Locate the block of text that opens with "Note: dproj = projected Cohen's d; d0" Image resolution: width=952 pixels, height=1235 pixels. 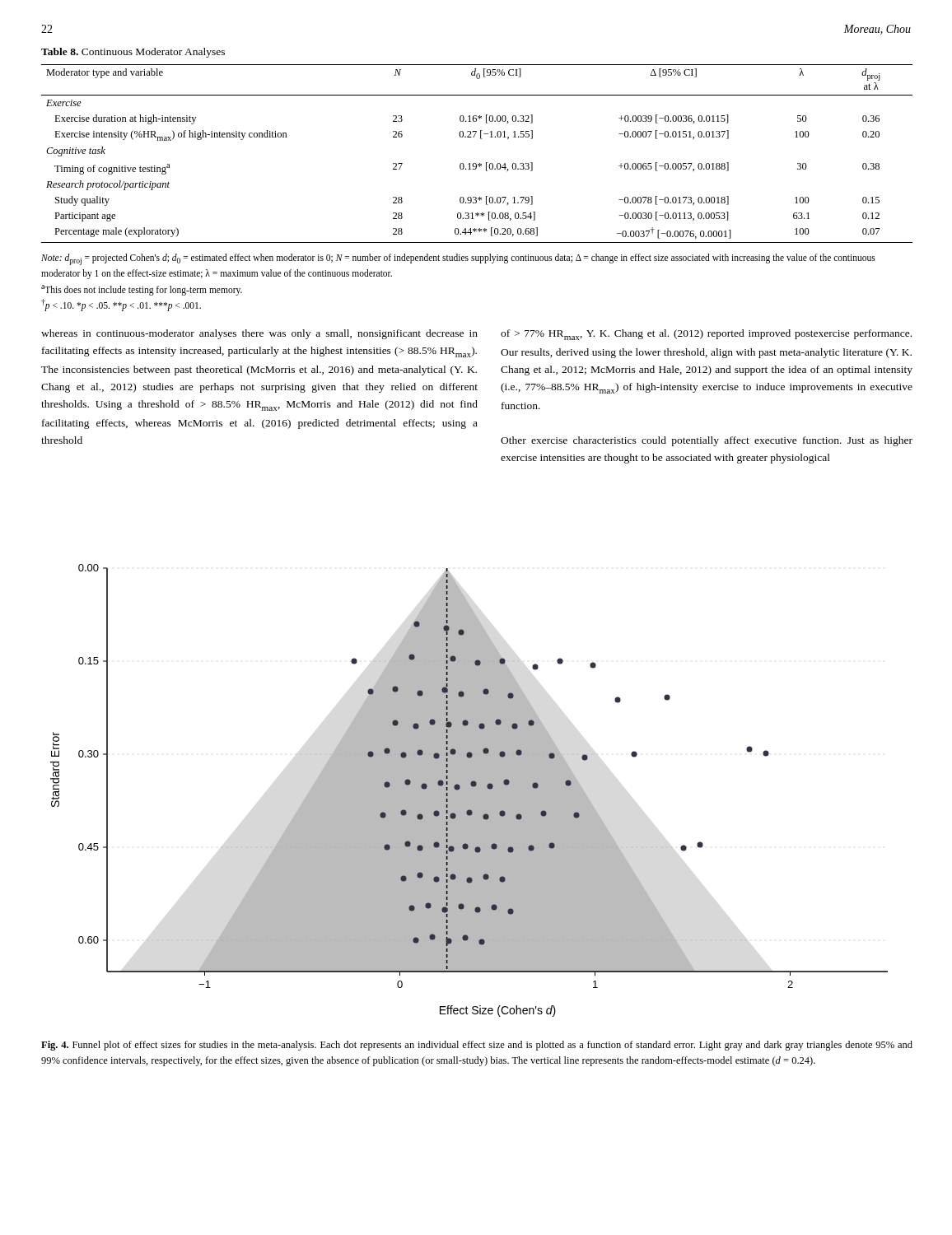coord(458,259)
